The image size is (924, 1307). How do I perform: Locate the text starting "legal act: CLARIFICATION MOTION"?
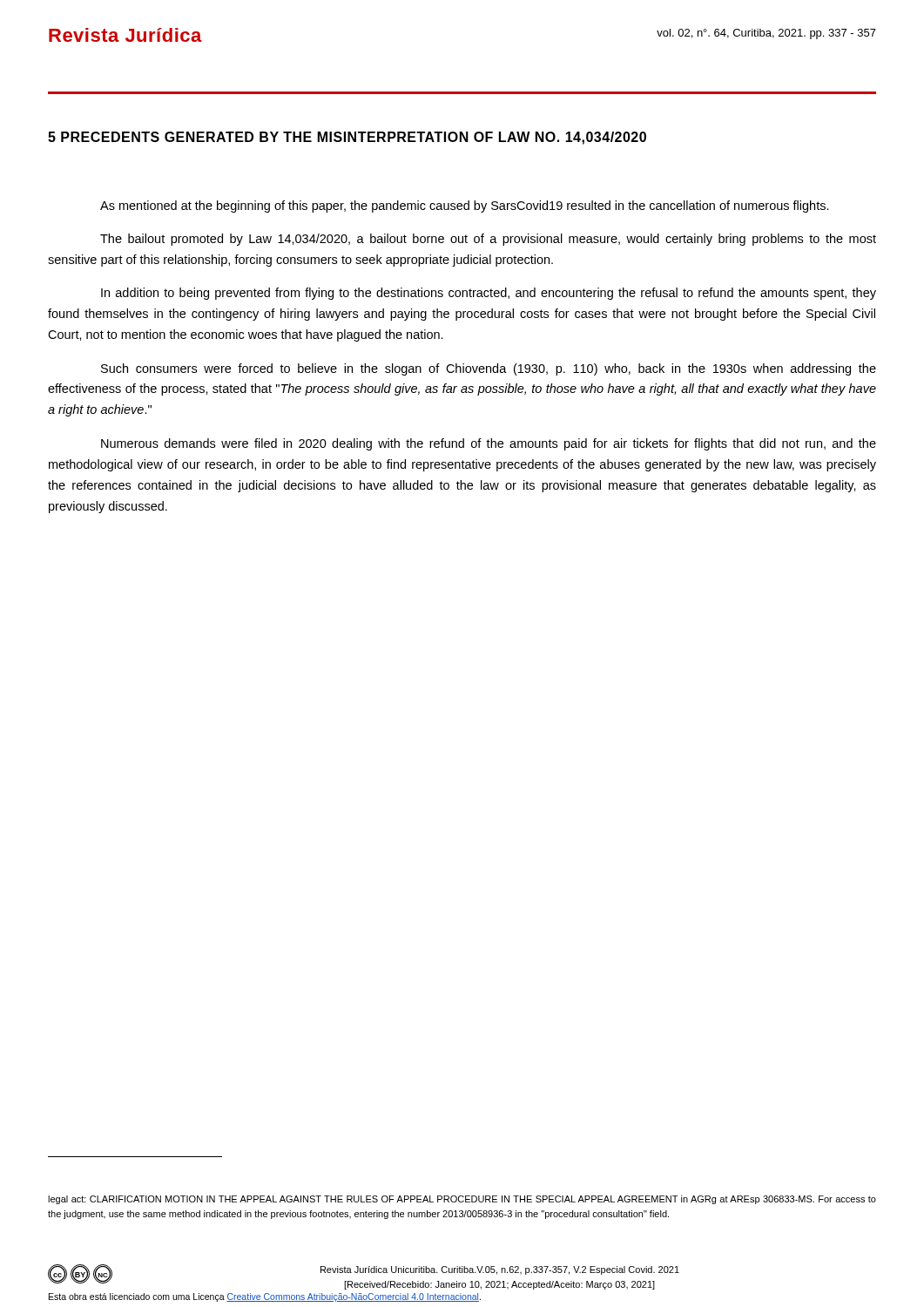tap(462, 1206)
